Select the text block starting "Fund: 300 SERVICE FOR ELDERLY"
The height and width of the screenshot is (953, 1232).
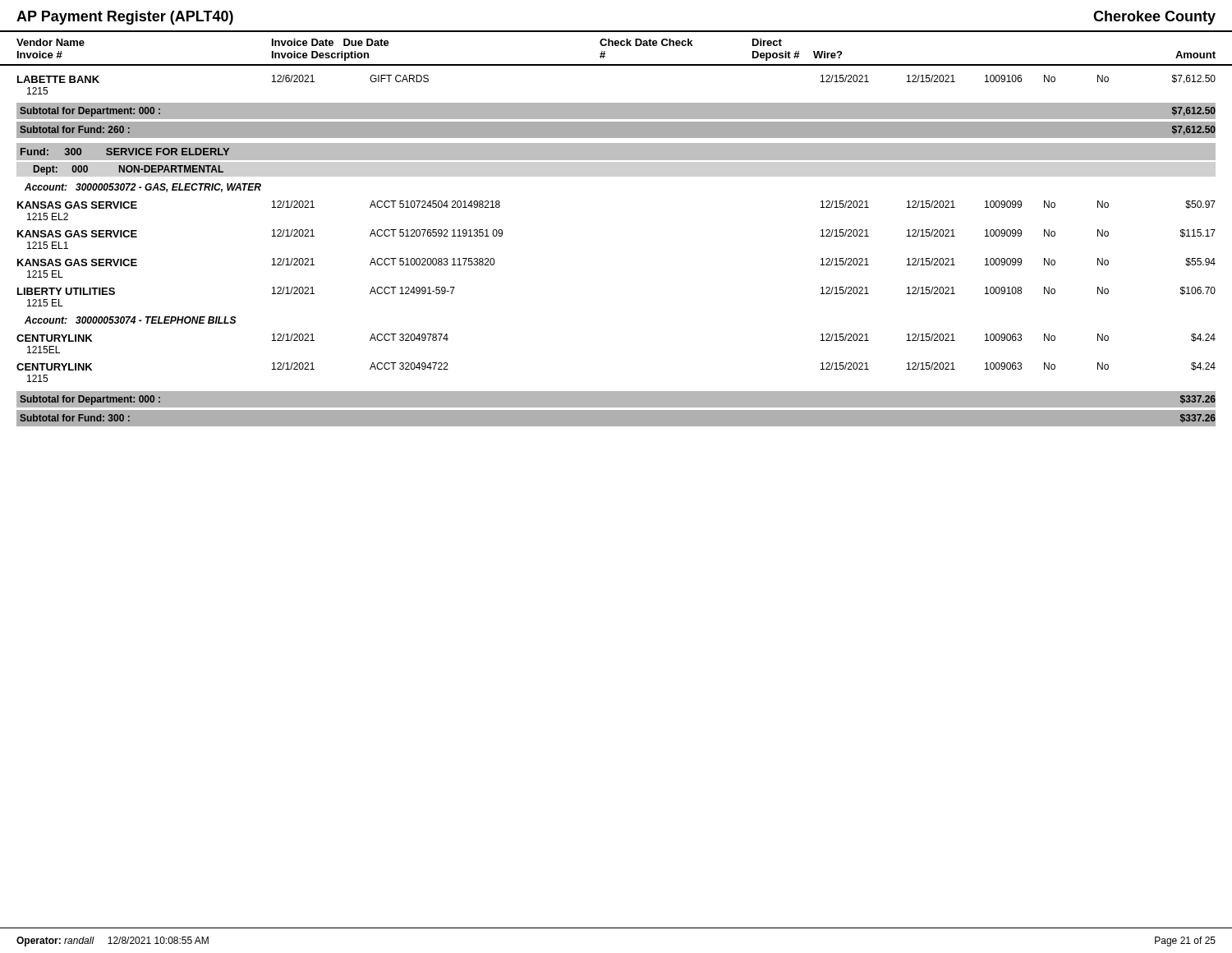point(123,152)
